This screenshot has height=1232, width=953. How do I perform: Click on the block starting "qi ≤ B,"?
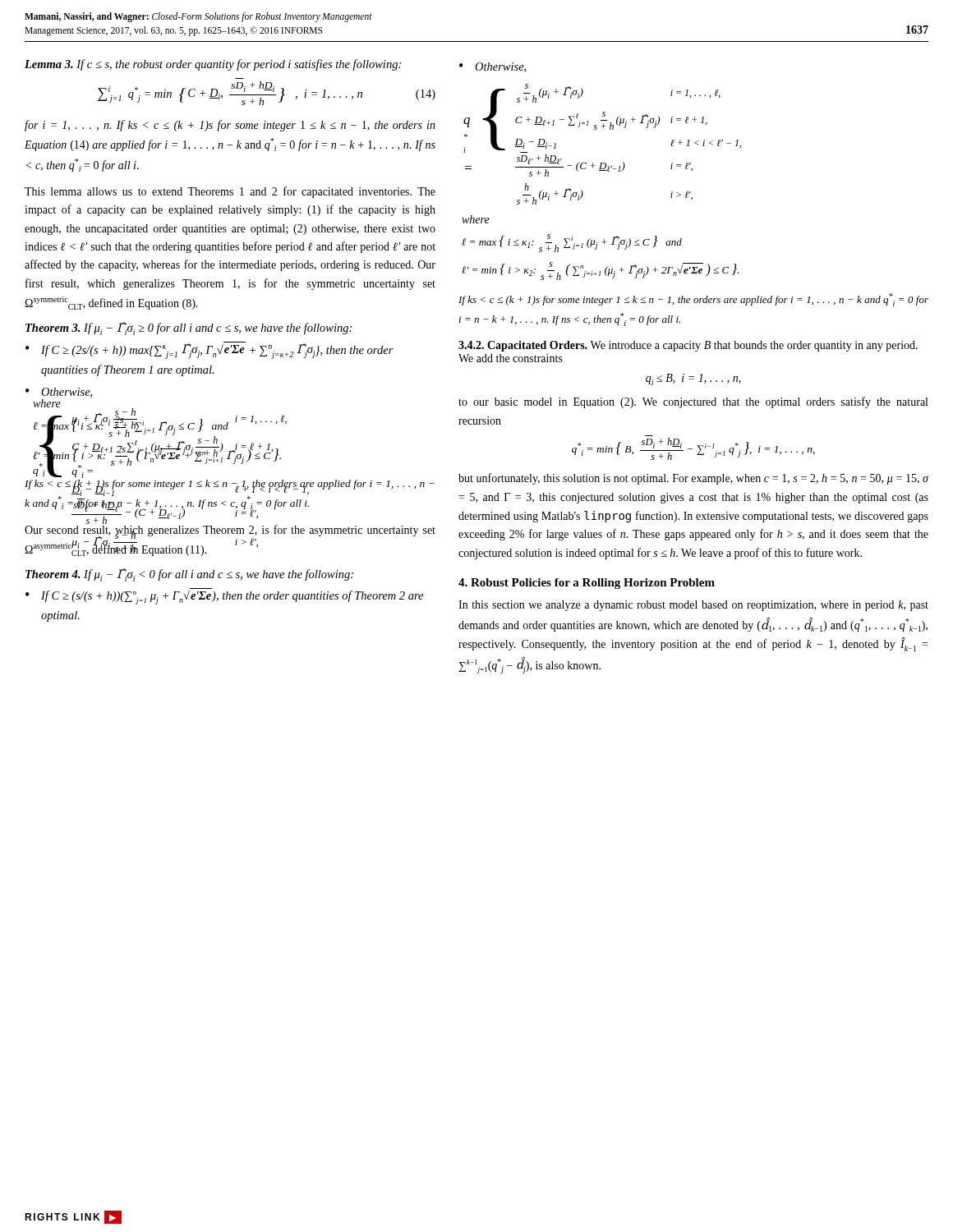point(693,380)
